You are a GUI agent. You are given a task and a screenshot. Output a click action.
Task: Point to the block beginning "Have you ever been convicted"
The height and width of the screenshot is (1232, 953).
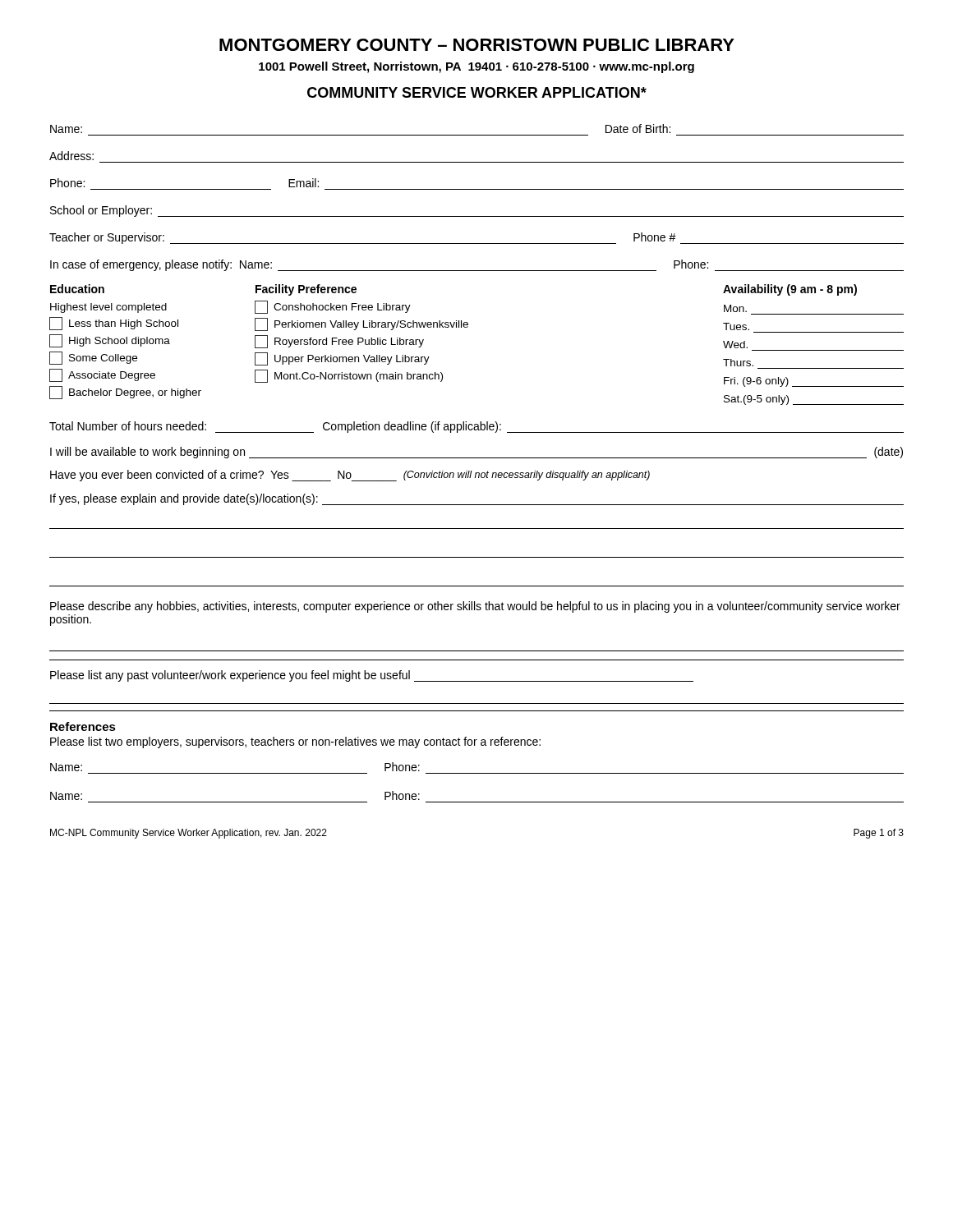[x=350, y=475]
